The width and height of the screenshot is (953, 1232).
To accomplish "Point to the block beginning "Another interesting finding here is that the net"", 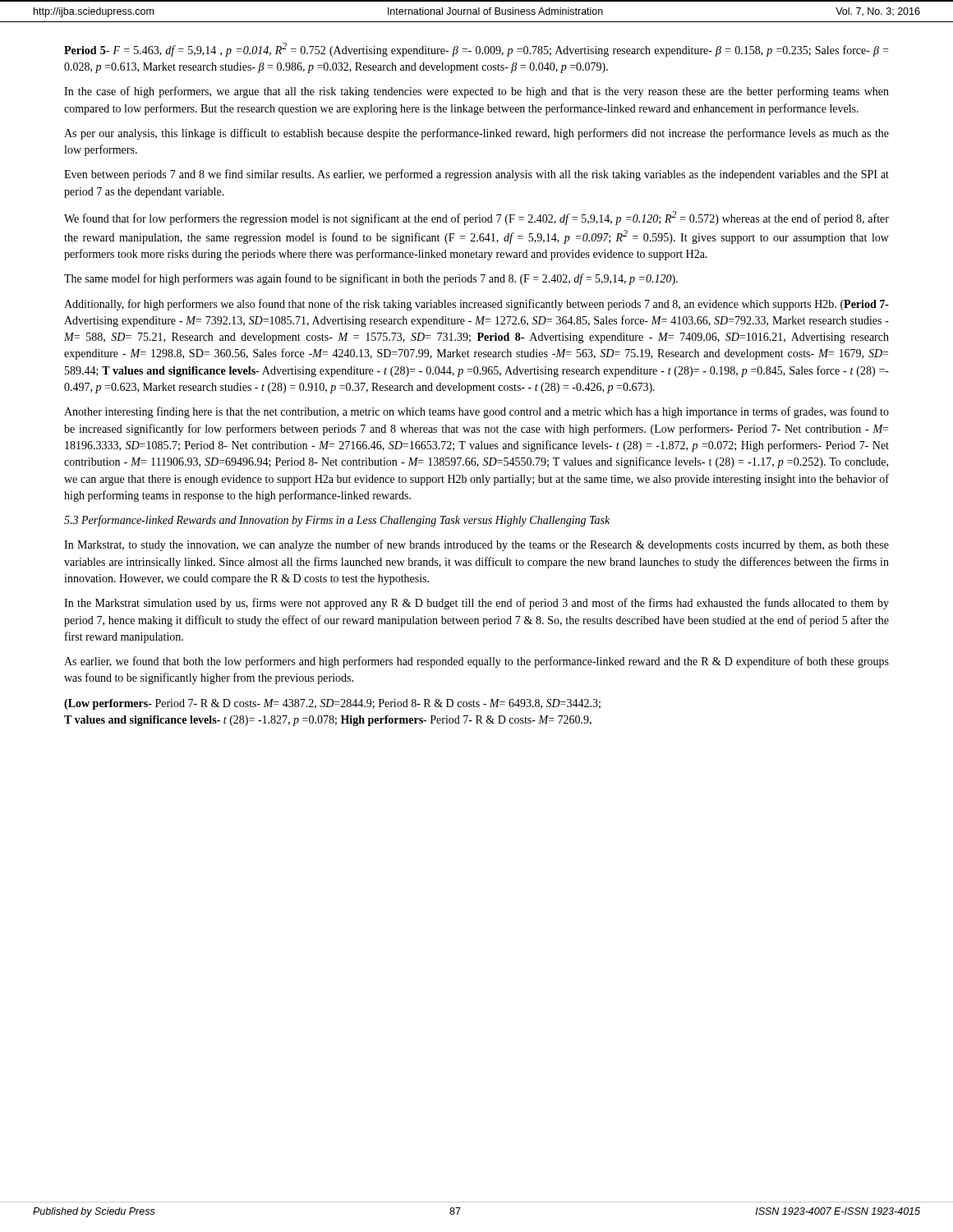I will tap(476, 454).
